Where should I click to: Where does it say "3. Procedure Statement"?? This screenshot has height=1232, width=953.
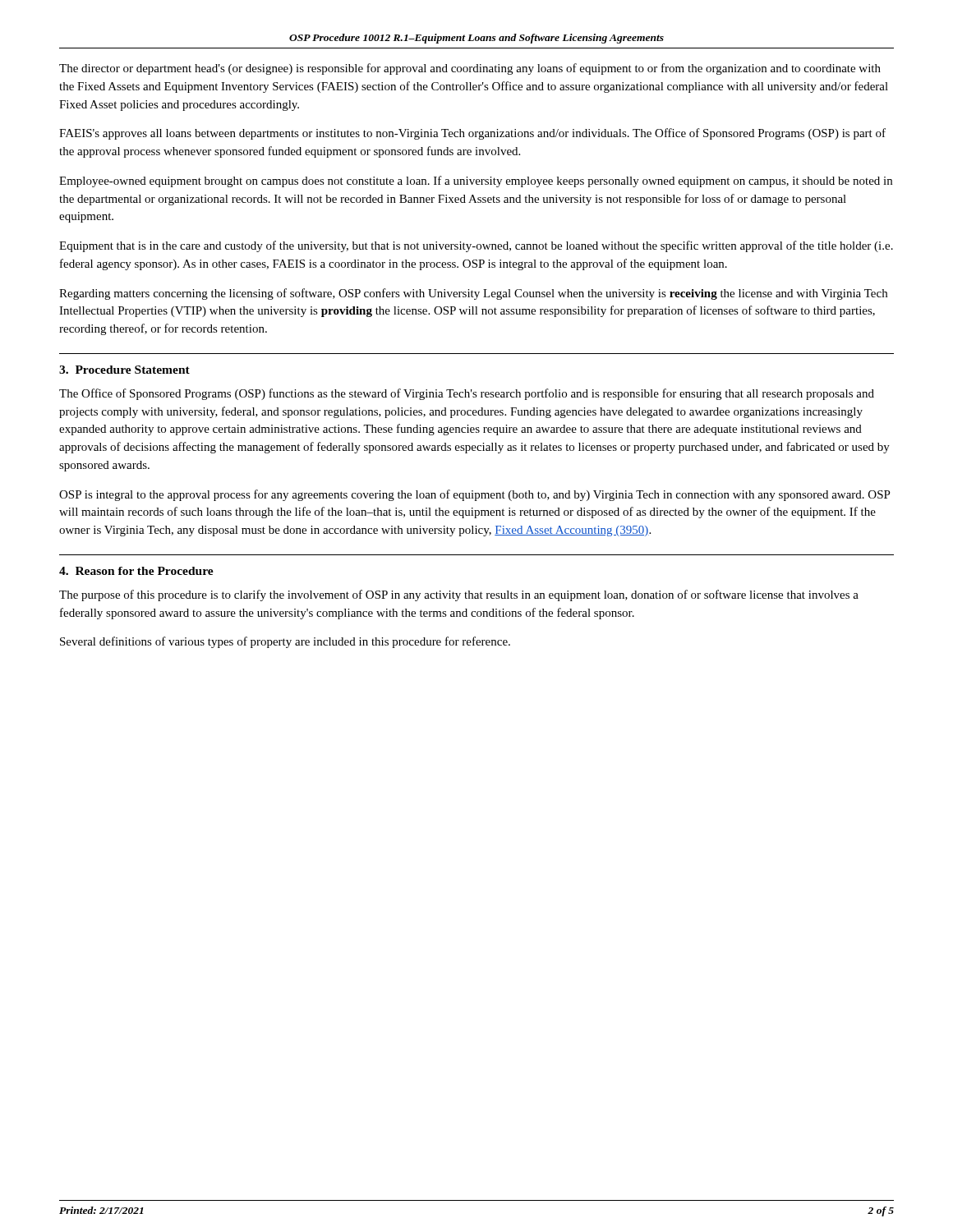pyautogui.click(x=124, y=369)
